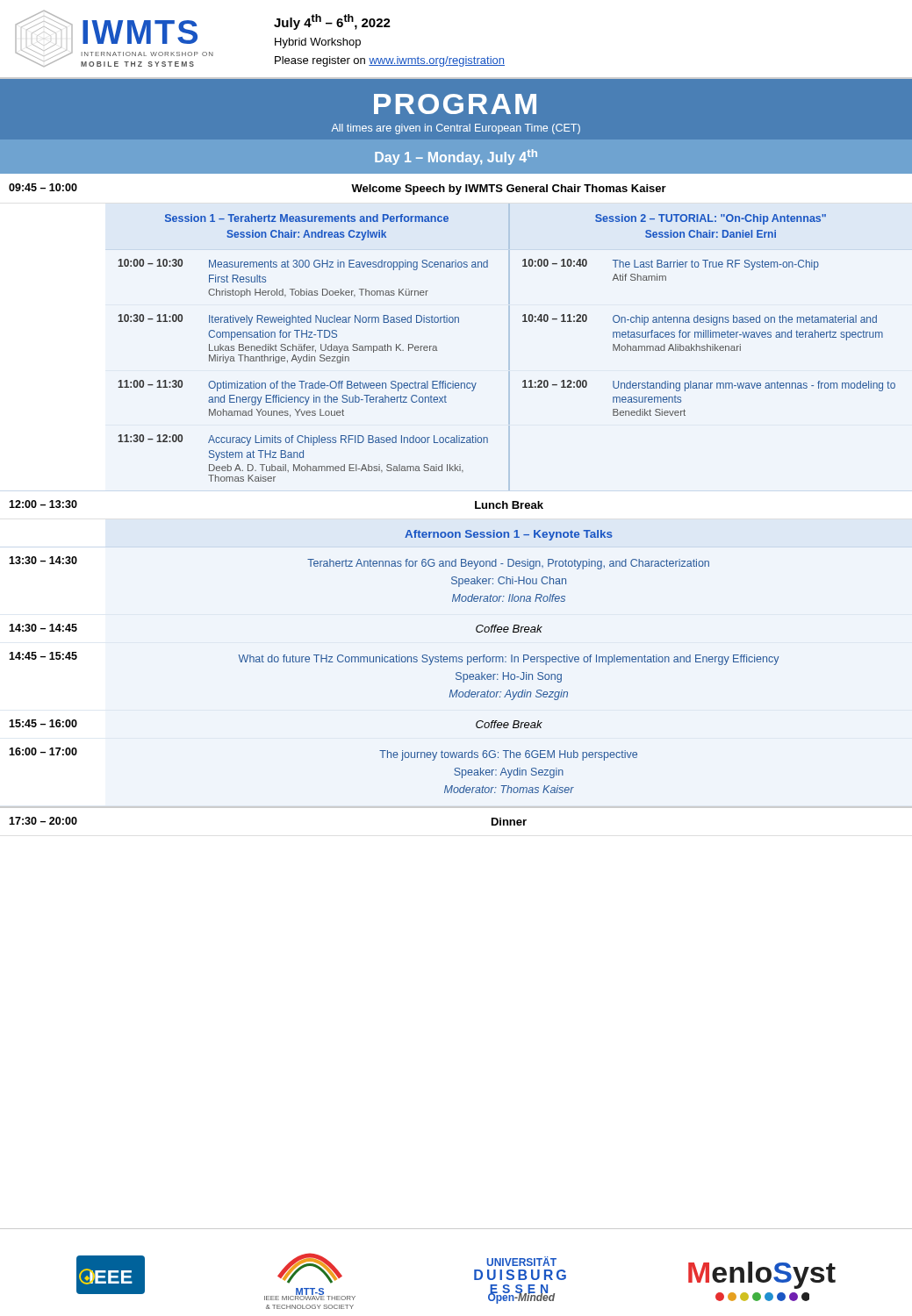Select the block starting "Day 1 – Monday, July 4th"
The width and height of the screenshot is (912, 1316).
(x=456, y=156)
